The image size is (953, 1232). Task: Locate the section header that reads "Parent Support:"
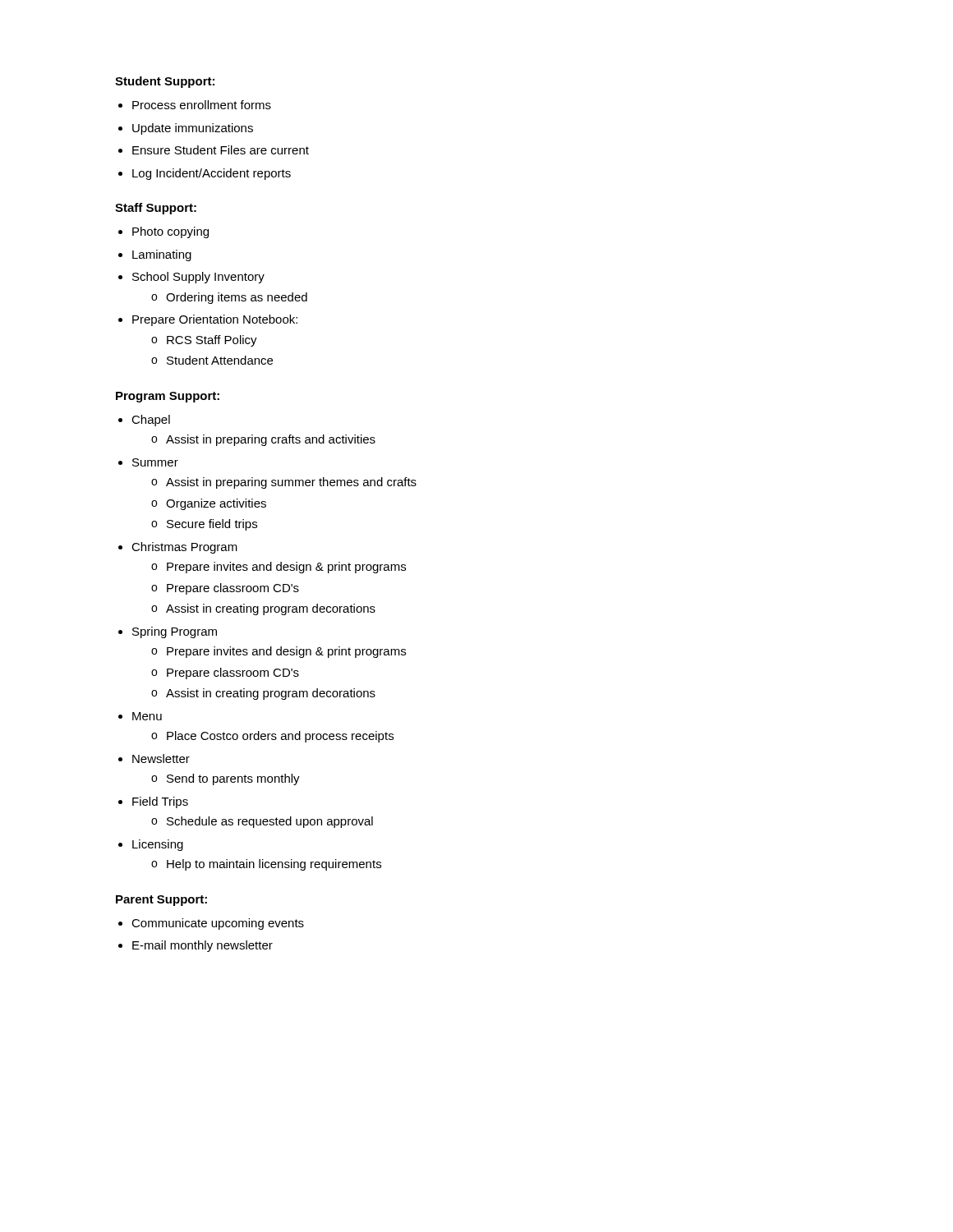pyautogui.click(x=162, y=899)
